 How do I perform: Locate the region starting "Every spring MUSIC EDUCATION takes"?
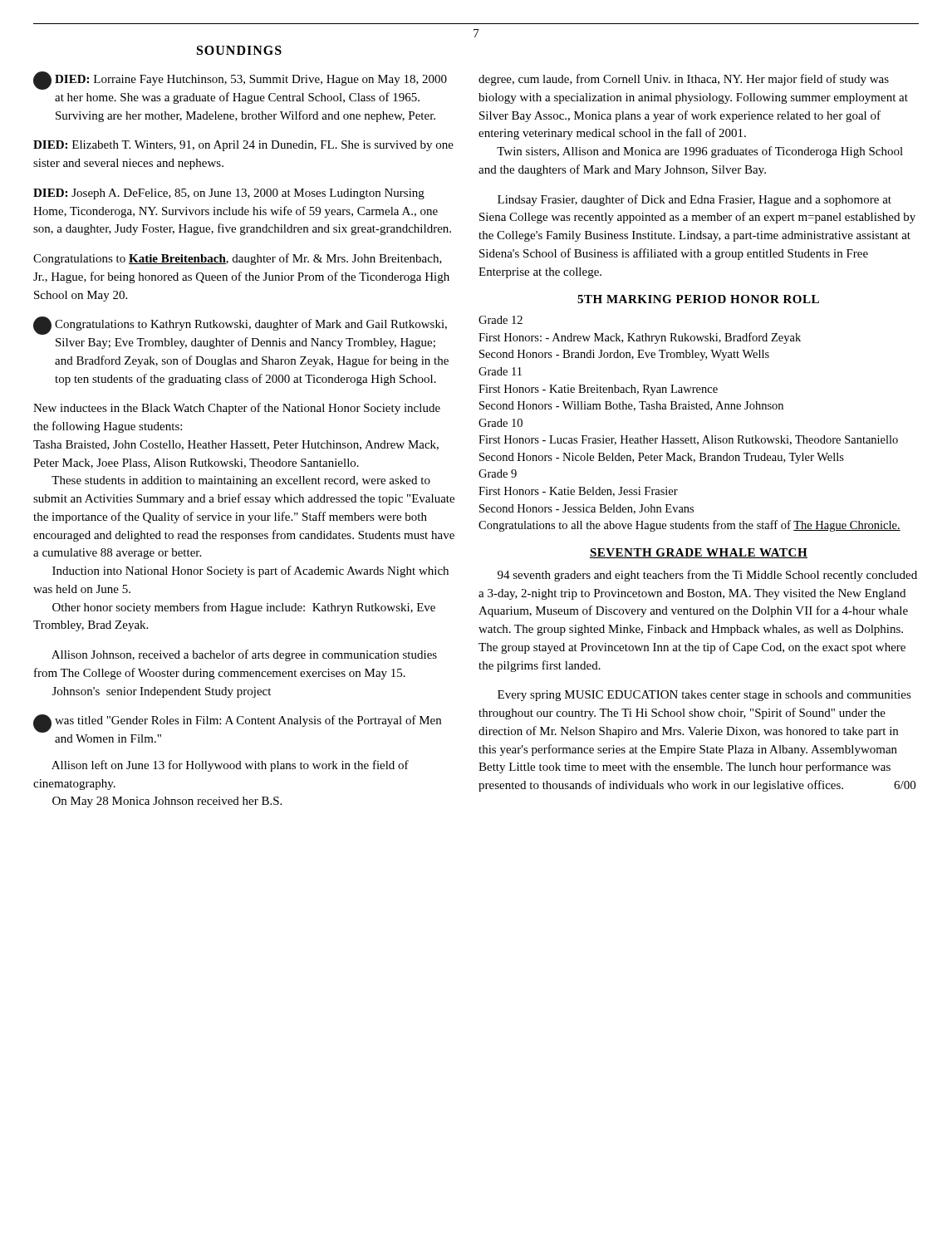[x=697, y=740]
